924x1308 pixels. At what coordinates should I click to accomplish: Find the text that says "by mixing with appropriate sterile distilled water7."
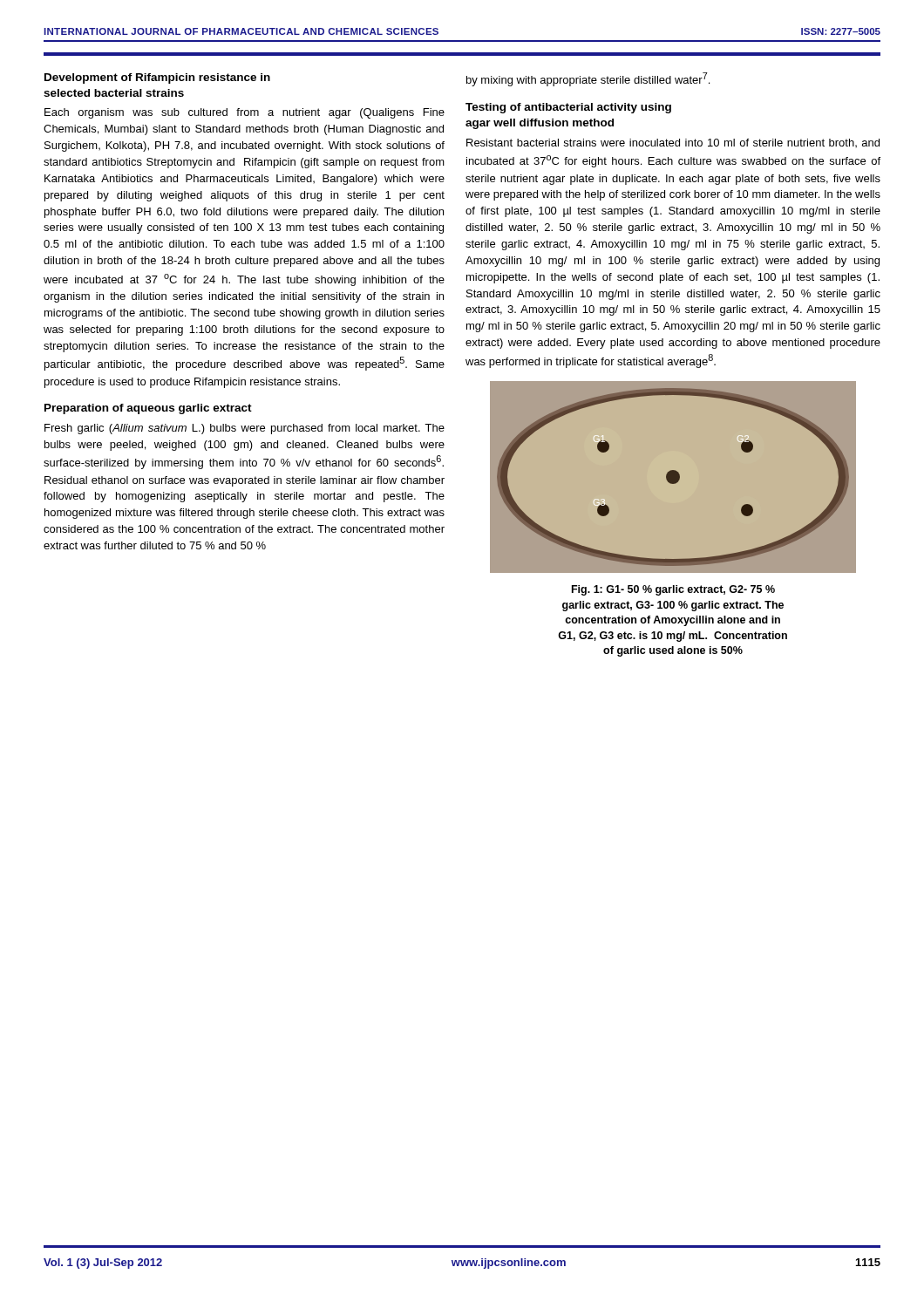(x=588, y=79)
